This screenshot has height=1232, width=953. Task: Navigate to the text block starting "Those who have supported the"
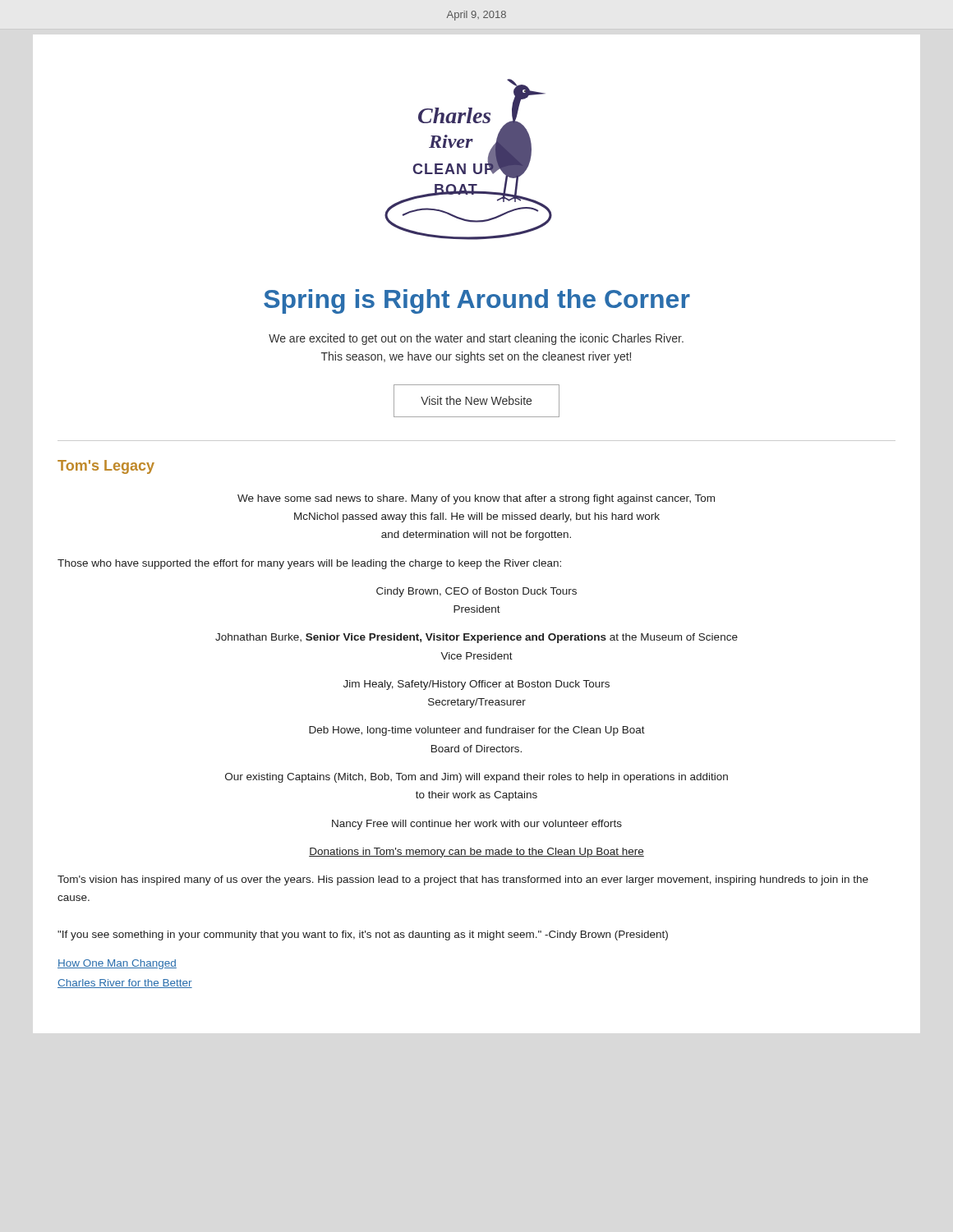(310, 563)
